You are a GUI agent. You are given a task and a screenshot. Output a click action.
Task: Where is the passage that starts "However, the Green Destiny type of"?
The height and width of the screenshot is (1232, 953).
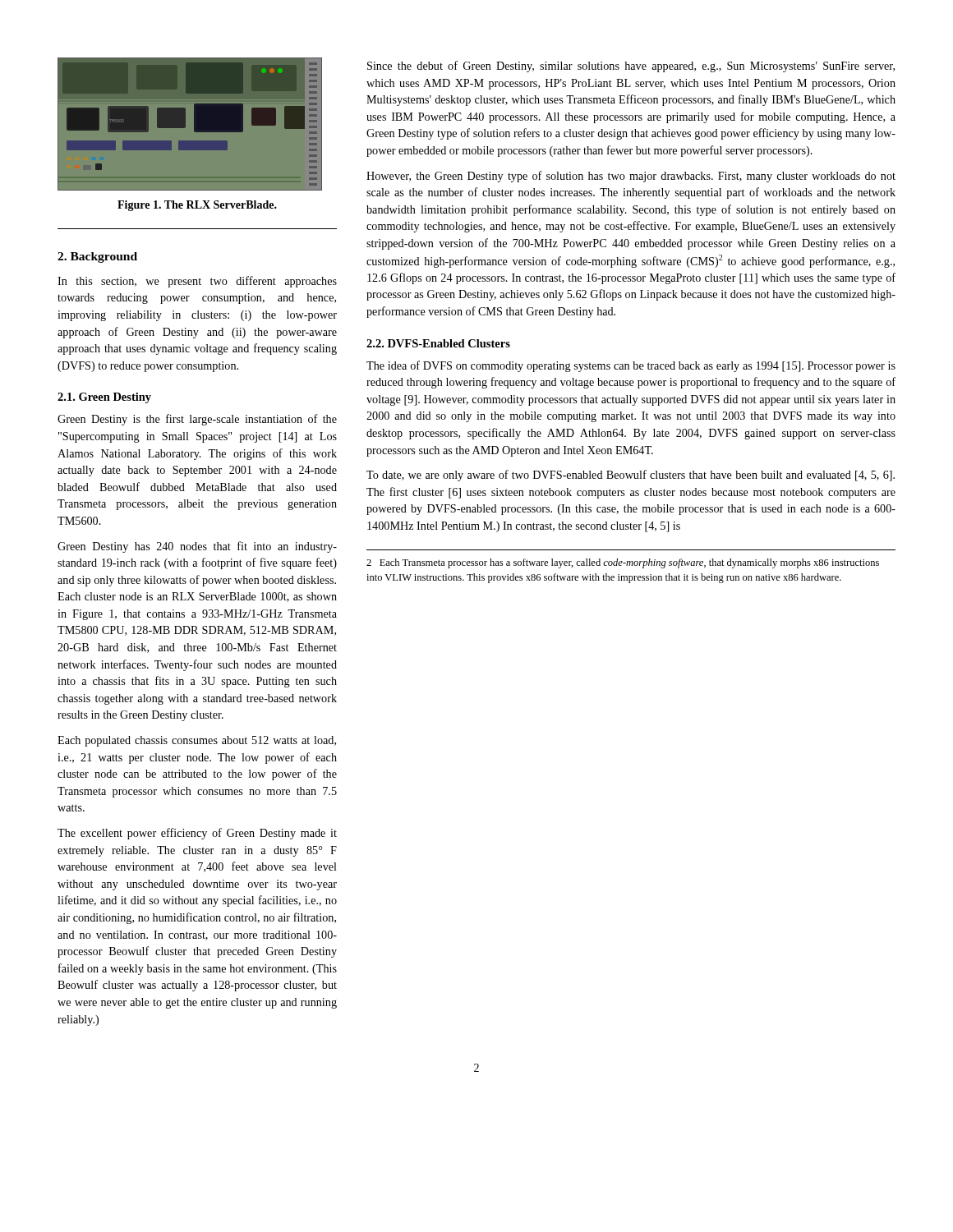click(x=631, y=243)
